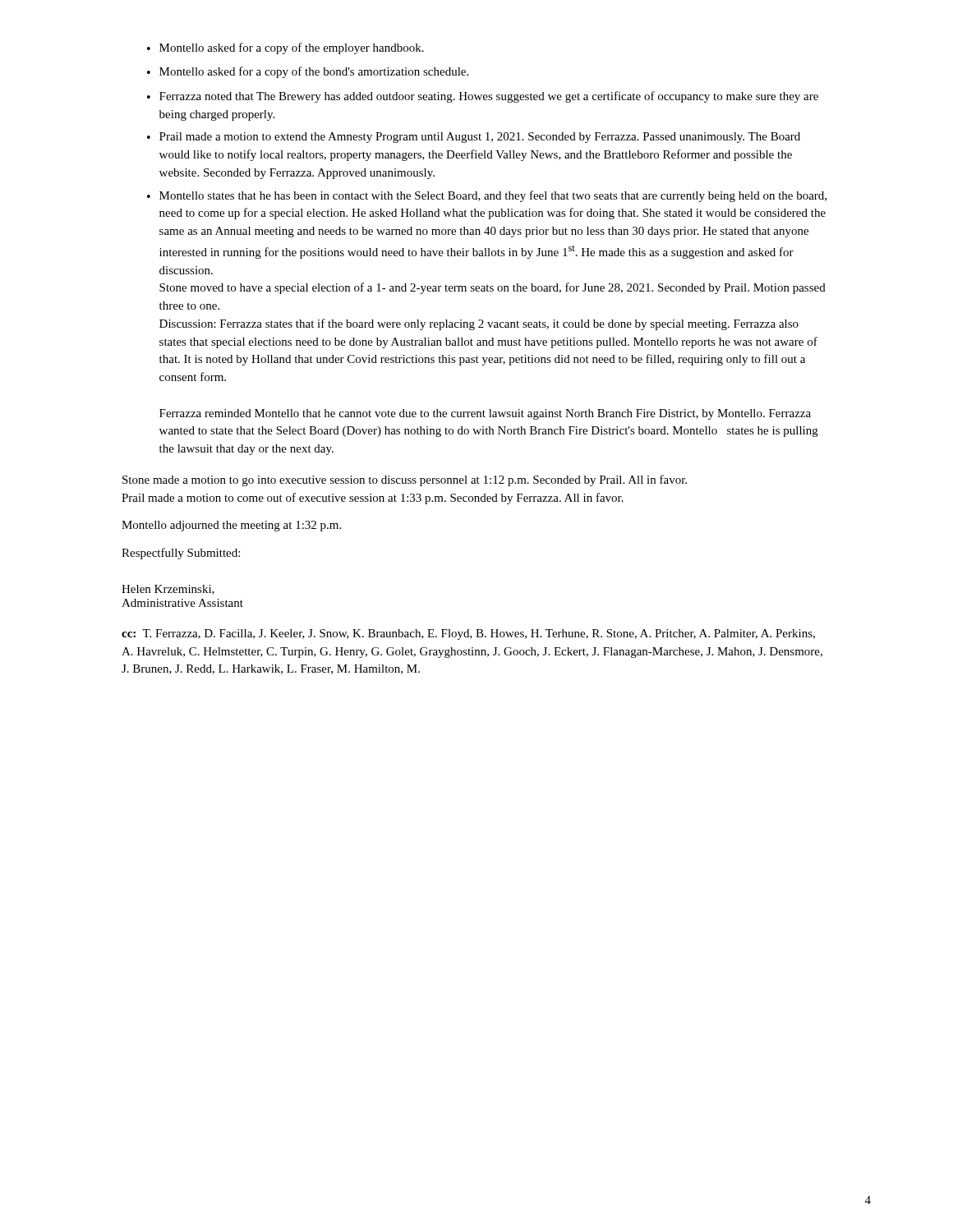Screen dimensions: 1232x953
Task: Locate the text starting "• Montello states that he has"
Action: [x=487, y=323]
